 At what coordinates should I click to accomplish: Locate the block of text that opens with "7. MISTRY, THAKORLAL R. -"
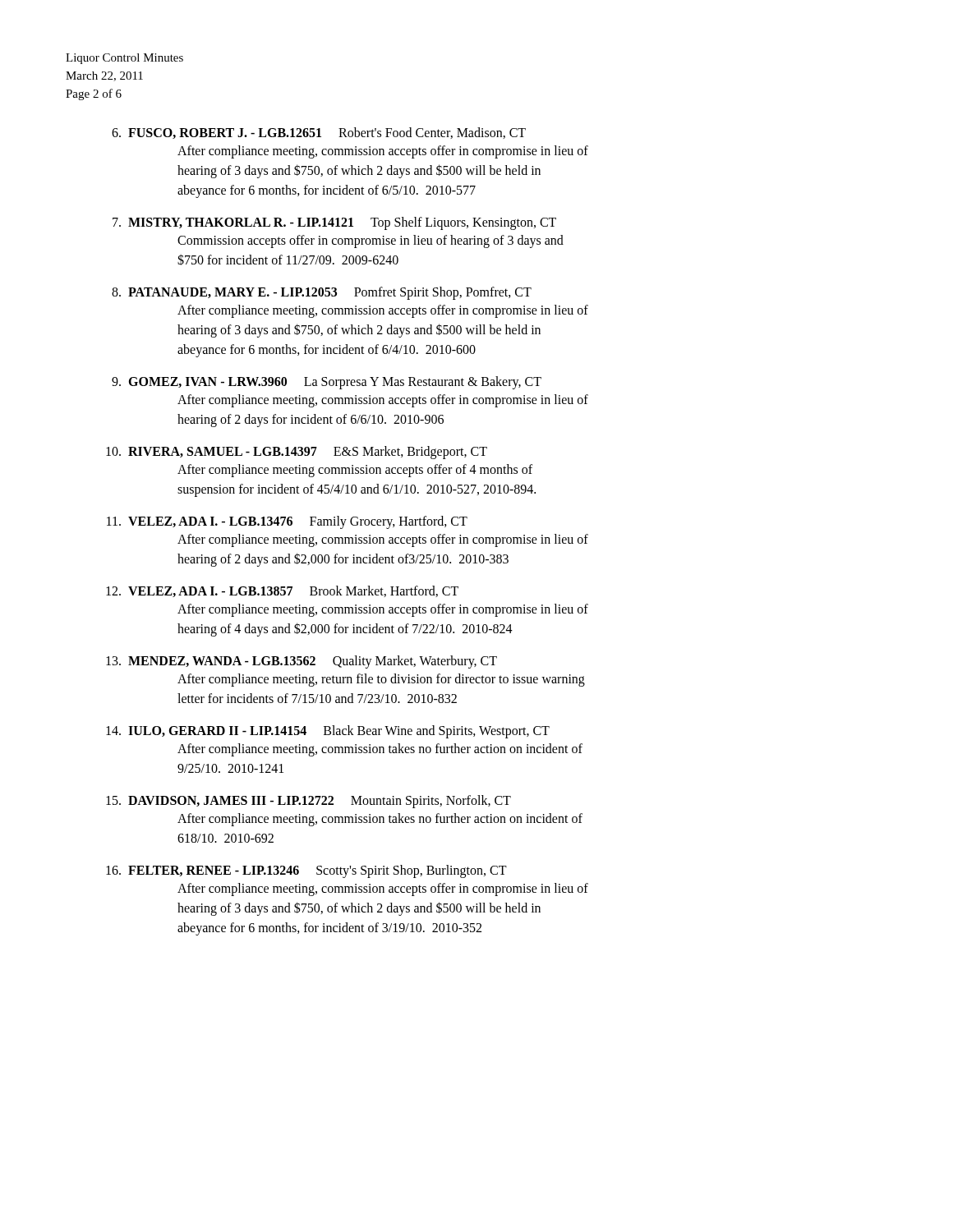(493, 243)
